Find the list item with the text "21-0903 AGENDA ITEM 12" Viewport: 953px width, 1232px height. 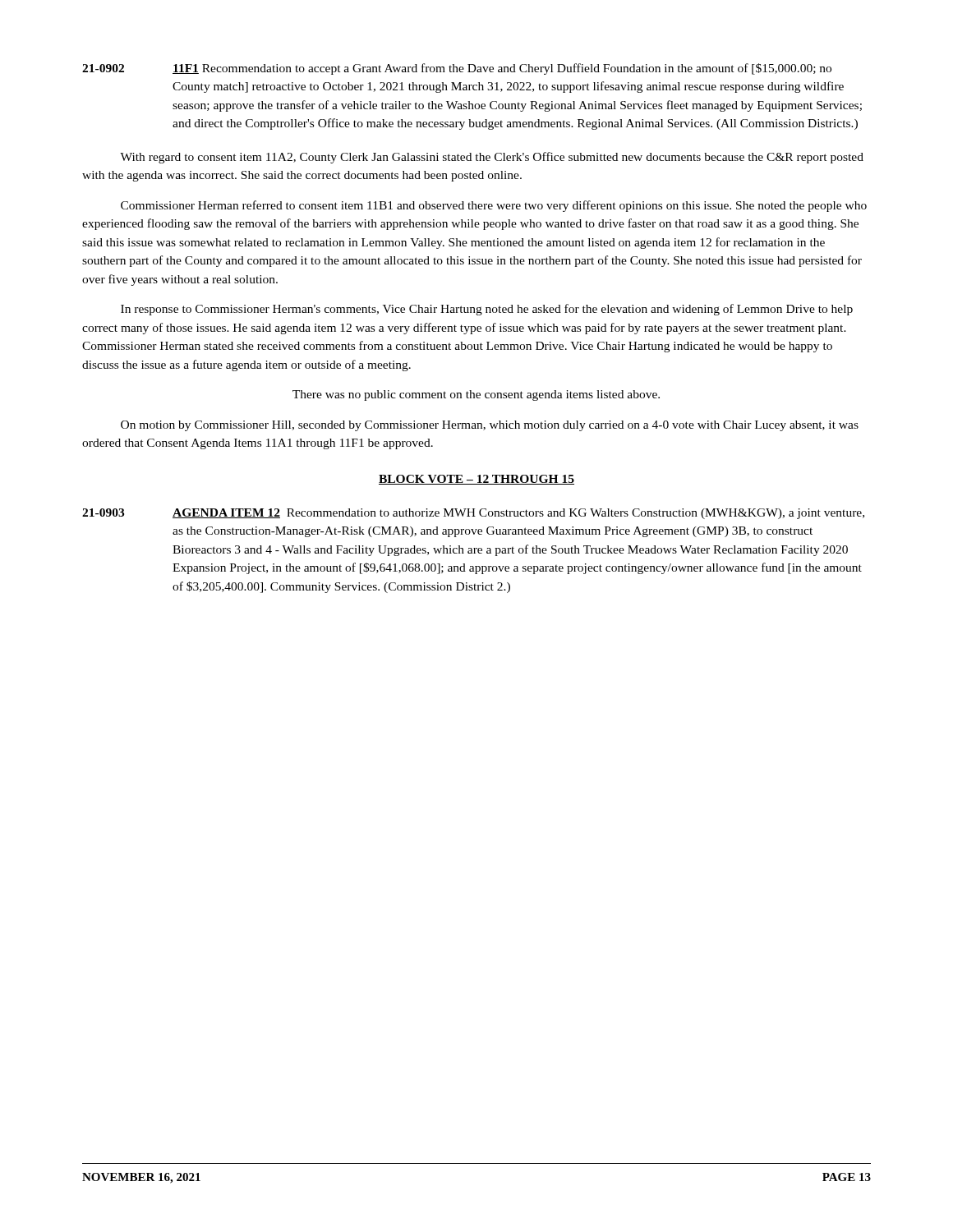coord(476,550)
